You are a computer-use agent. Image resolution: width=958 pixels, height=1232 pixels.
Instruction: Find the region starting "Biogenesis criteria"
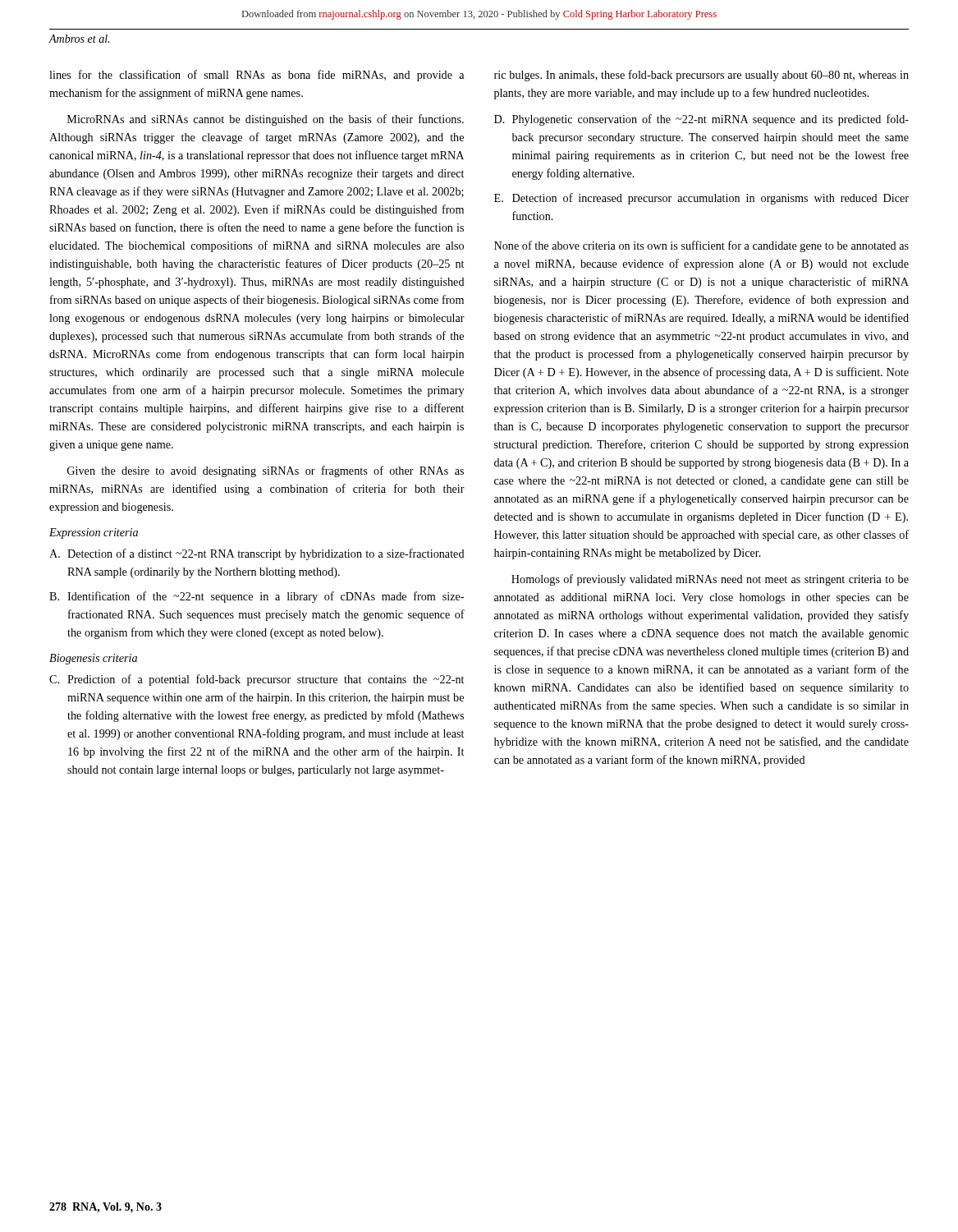(x=93, y=658)
